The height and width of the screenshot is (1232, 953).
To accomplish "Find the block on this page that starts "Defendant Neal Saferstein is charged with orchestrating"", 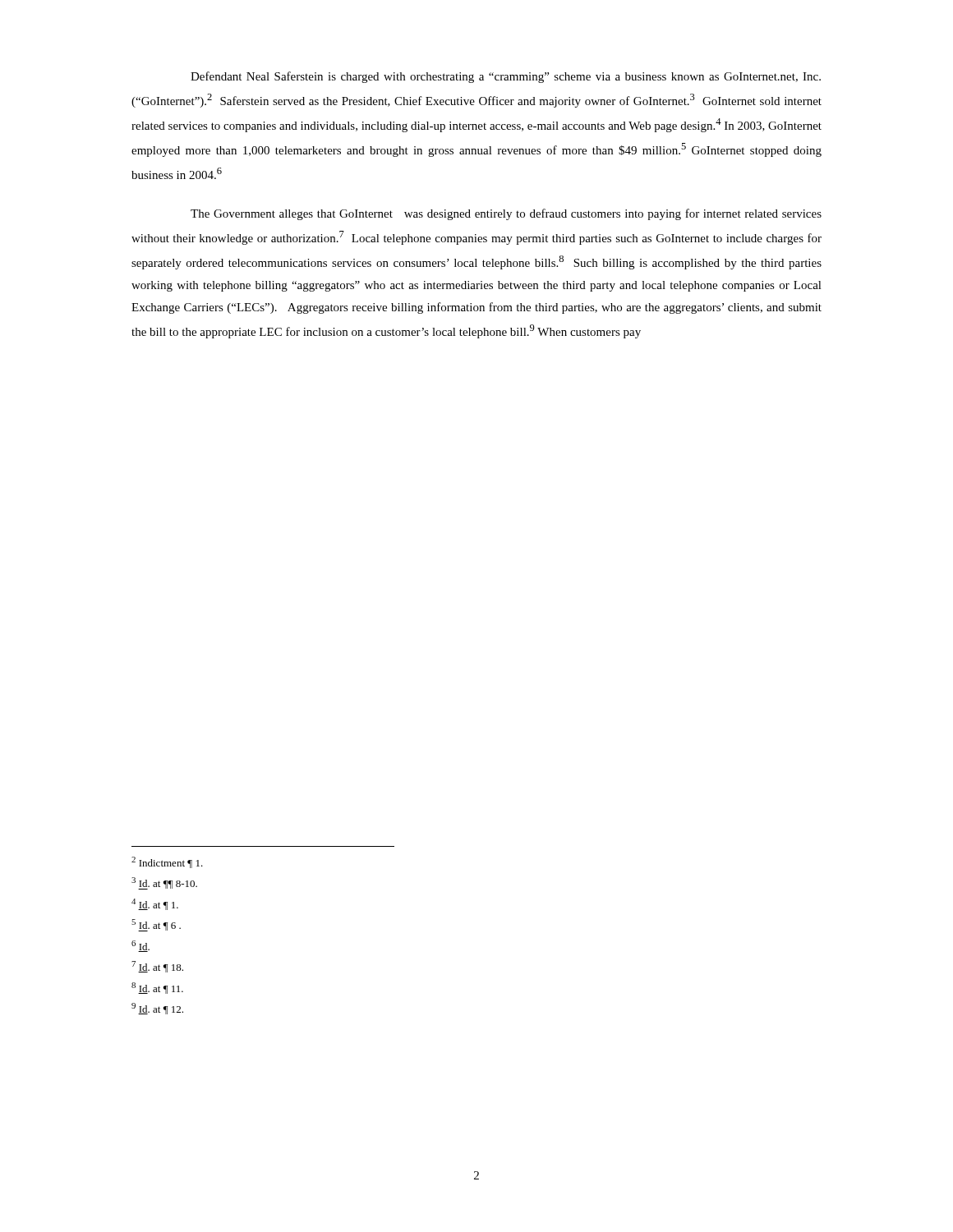I will pos(476,126).
